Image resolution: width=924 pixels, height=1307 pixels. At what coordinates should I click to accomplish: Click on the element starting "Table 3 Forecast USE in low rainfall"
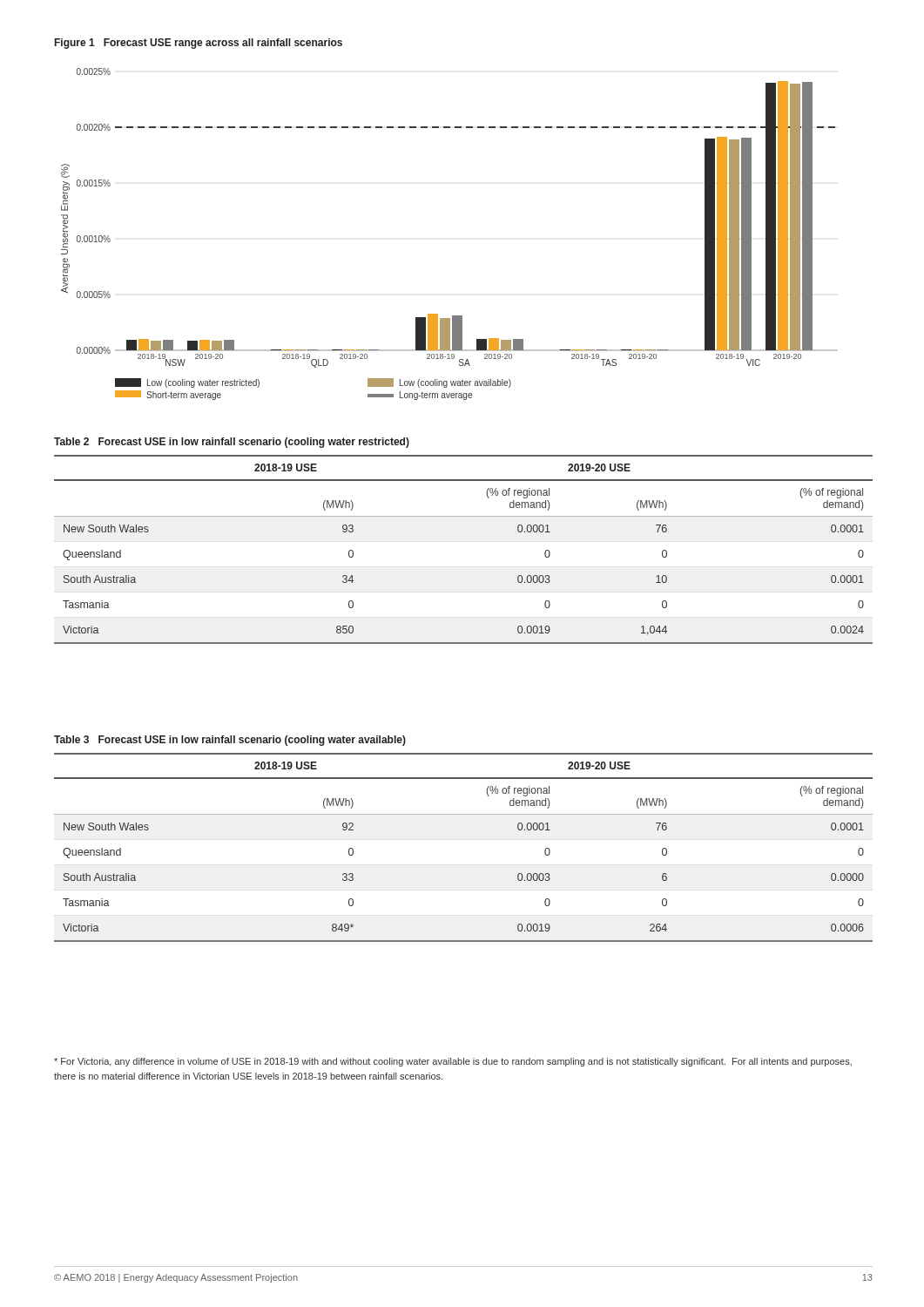click(230, 740)
